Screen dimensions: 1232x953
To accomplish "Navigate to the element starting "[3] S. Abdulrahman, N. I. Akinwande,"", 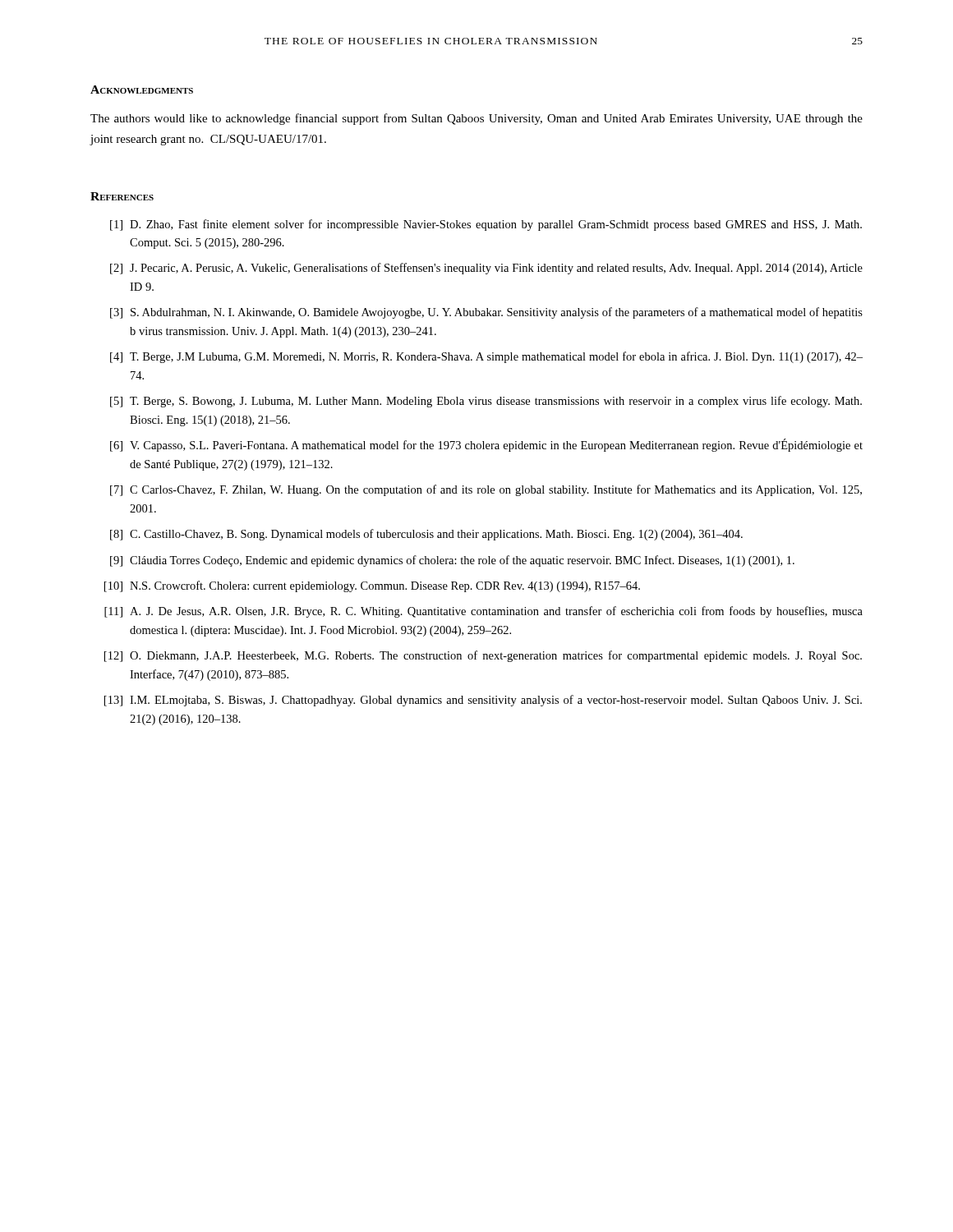I will pos(476,322).
